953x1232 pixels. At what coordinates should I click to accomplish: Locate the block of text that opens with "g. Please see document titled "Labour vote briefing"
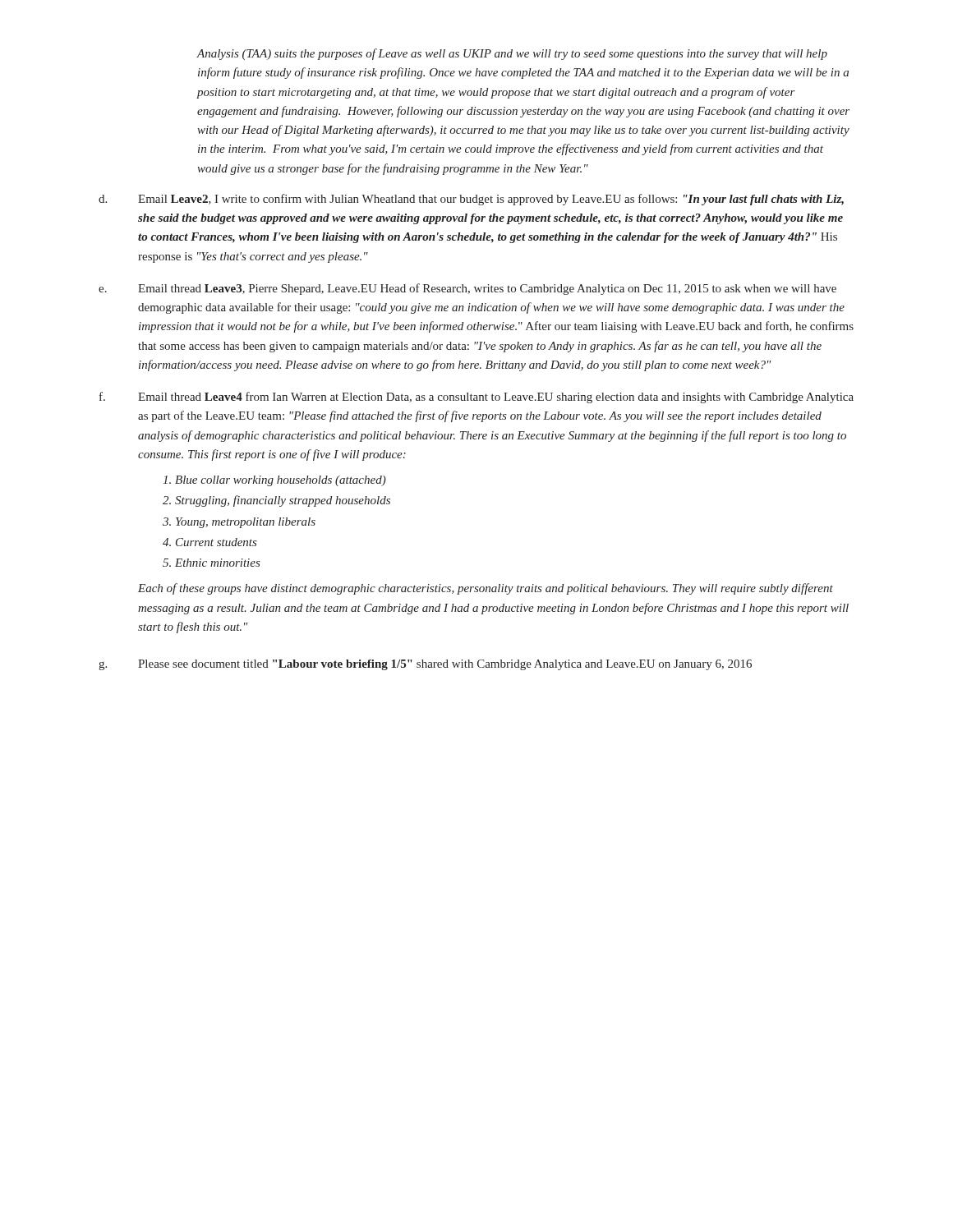point(476,664)
